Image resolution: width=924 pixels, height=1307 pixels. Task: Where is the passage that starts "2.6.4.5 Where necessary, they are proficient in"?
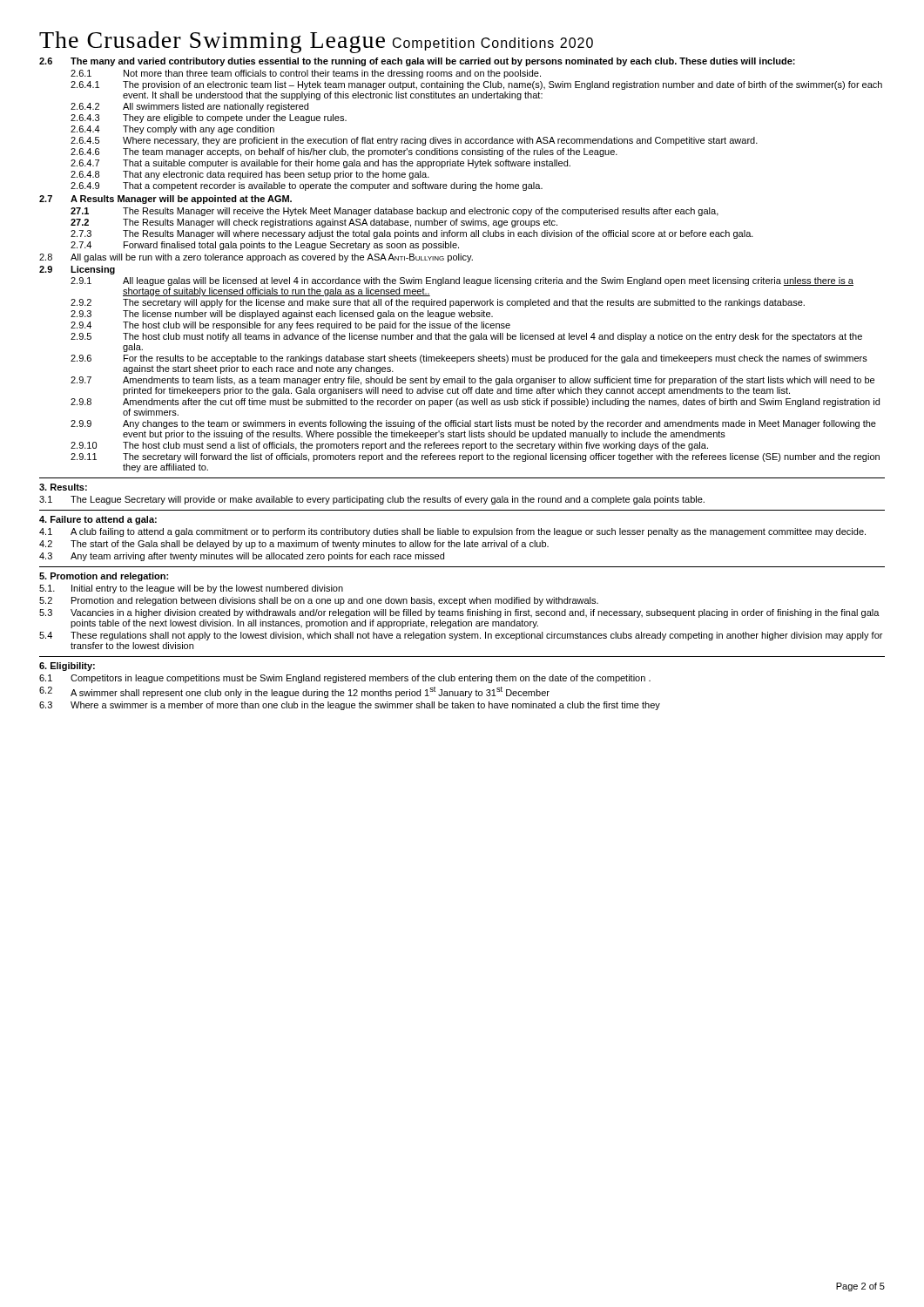(414, 140)
